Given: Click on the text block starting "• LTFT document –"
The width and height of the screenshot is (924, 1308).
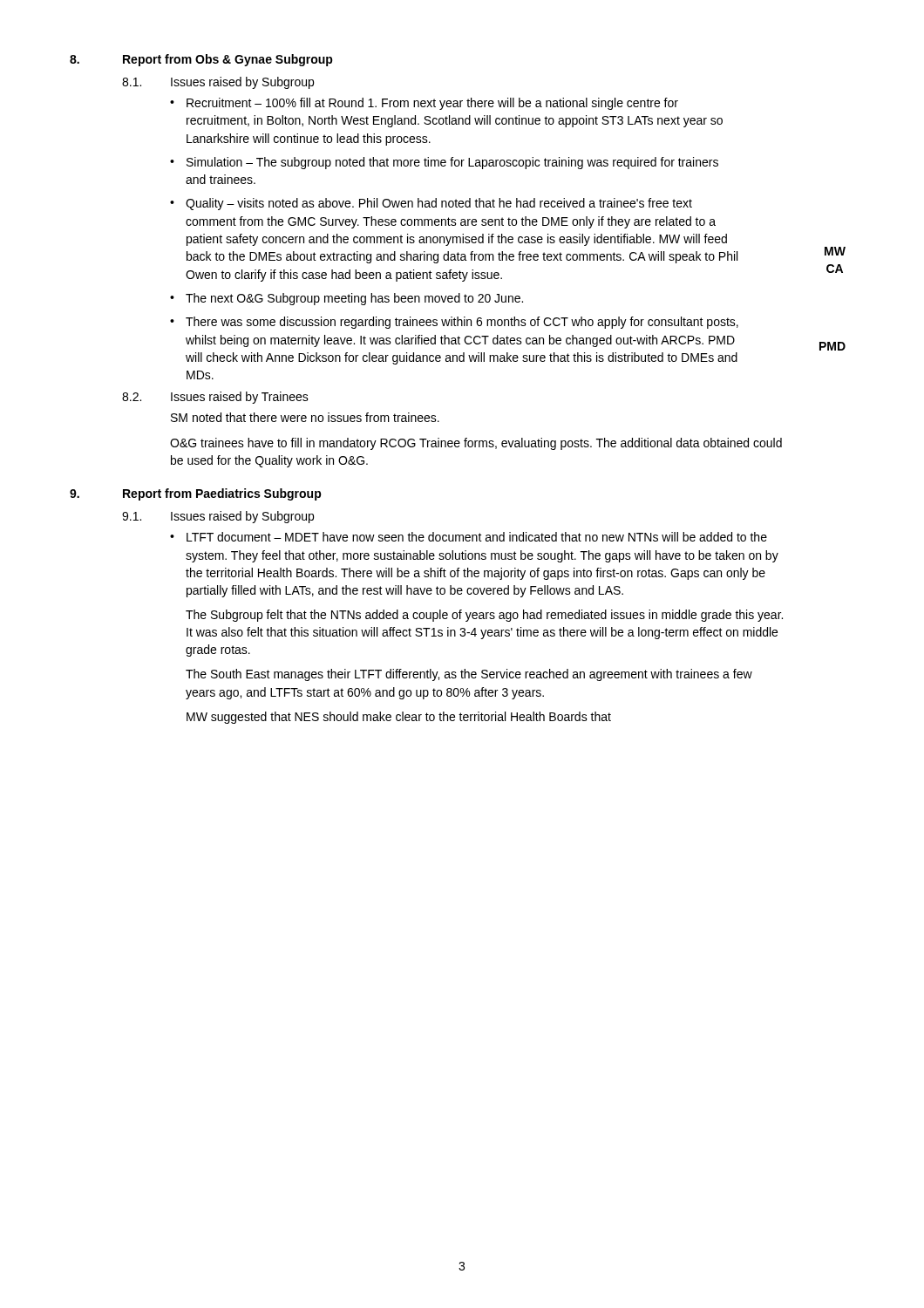Looking at the screenshot, I should [477, 564].
